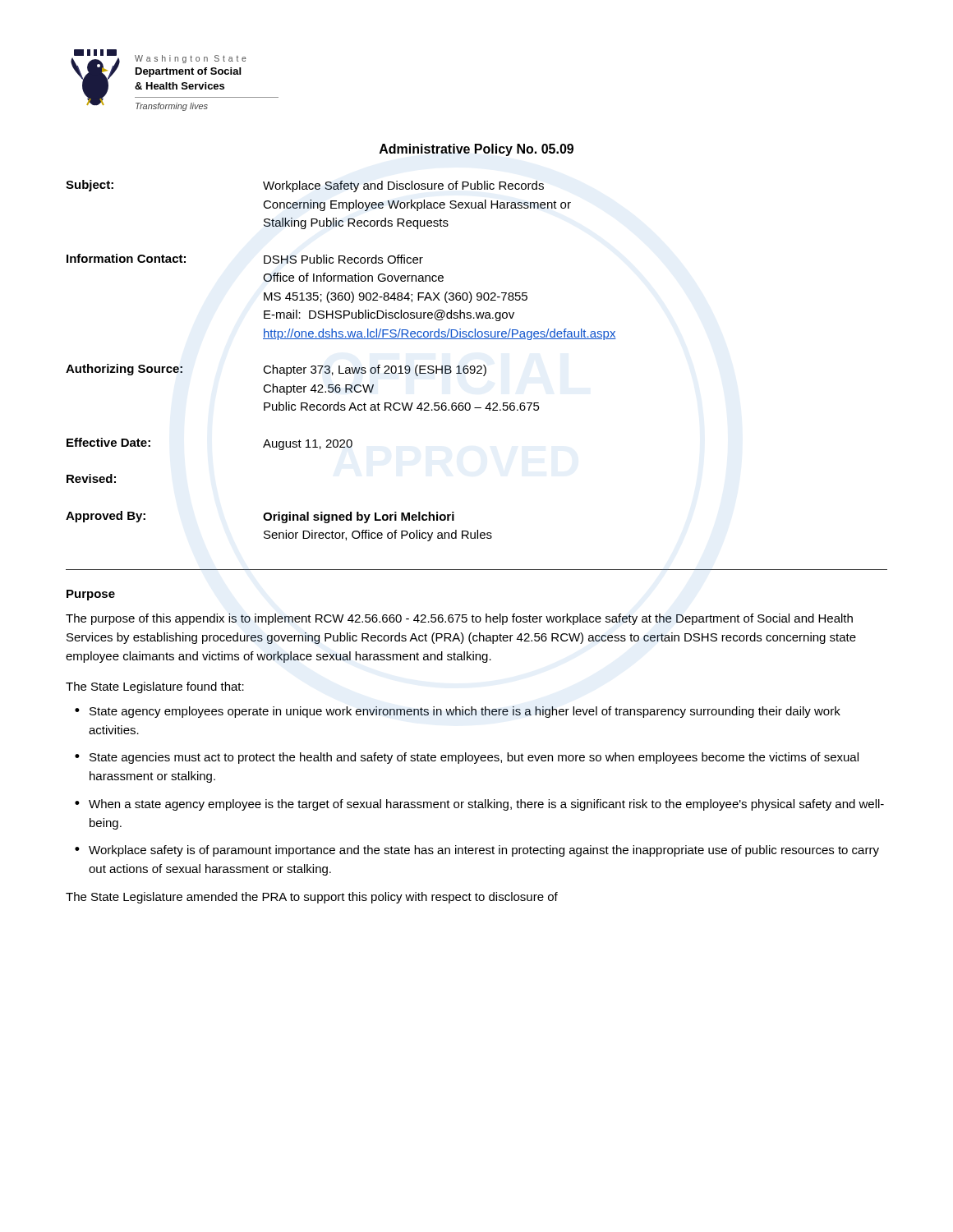Find the passage starting "Administrative Policy No. 05.09"
This screenshot has width=953, height=1232.
click(476, 149)
